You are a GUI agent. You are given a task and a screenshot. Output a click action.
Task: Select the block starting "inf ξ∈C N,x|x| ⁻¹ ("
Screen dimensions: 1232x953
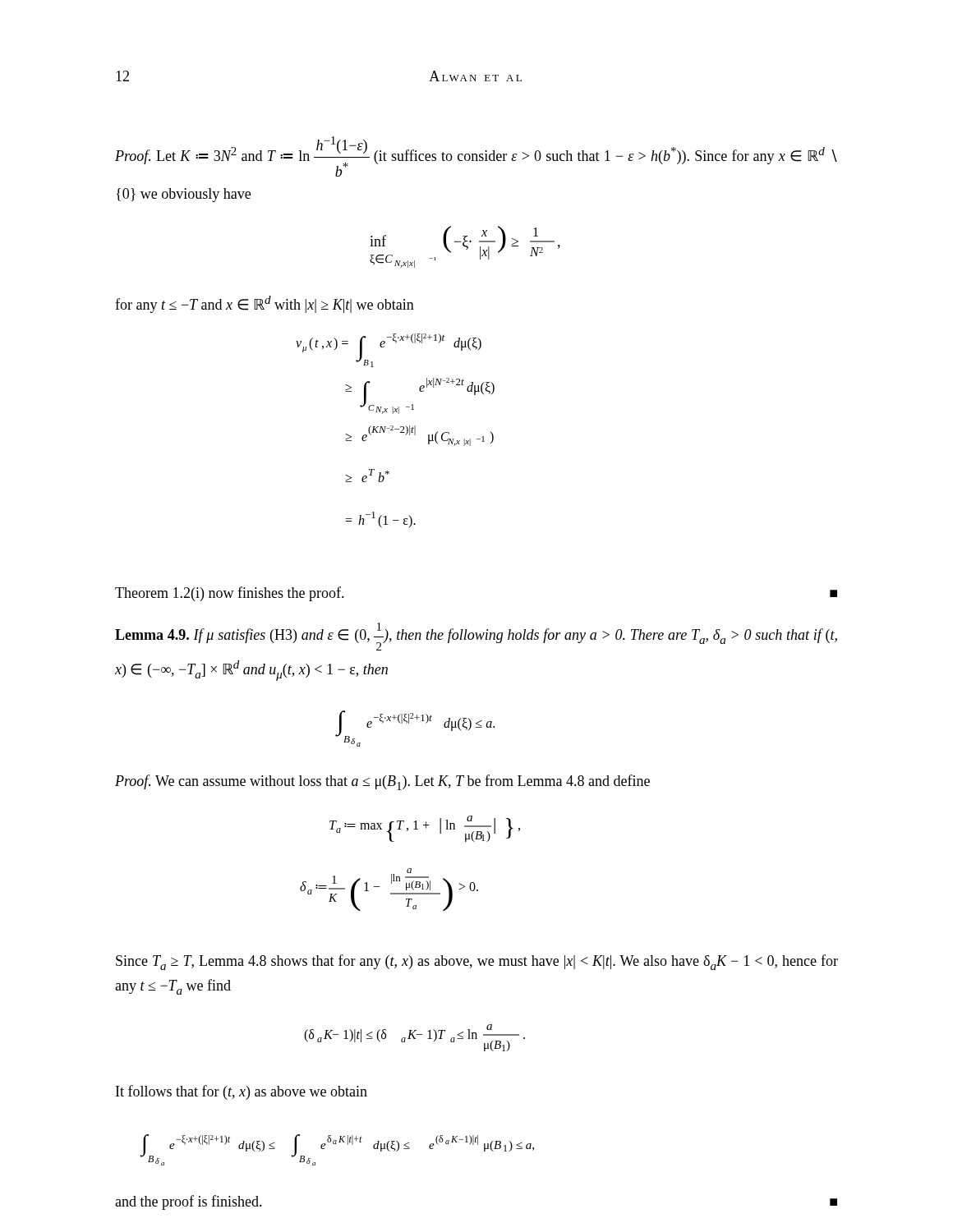[x=476, y=244]
